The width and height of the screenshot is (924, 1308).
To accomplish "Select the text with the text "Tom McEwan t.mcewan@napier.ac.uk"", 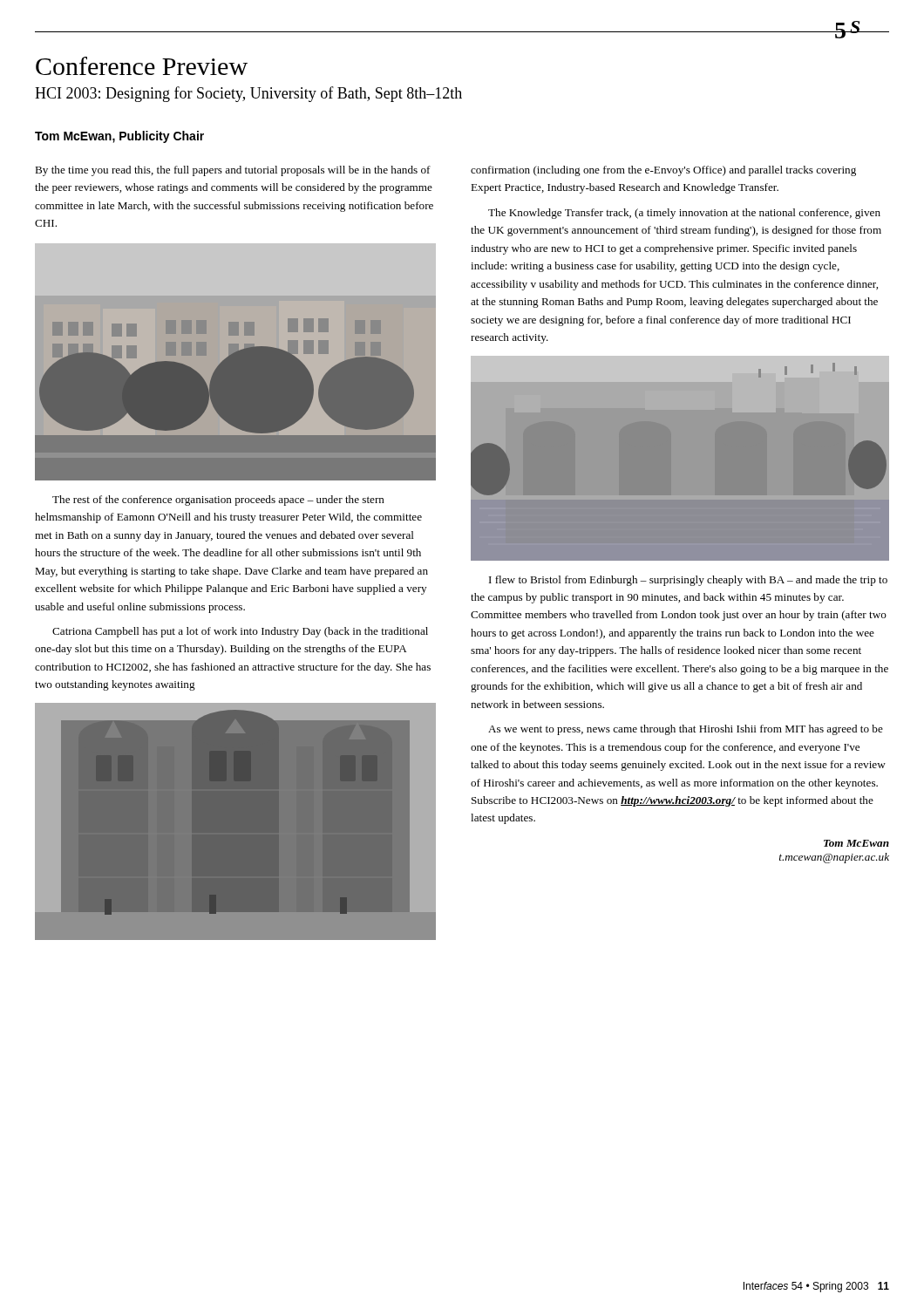I will pos(856,843).
